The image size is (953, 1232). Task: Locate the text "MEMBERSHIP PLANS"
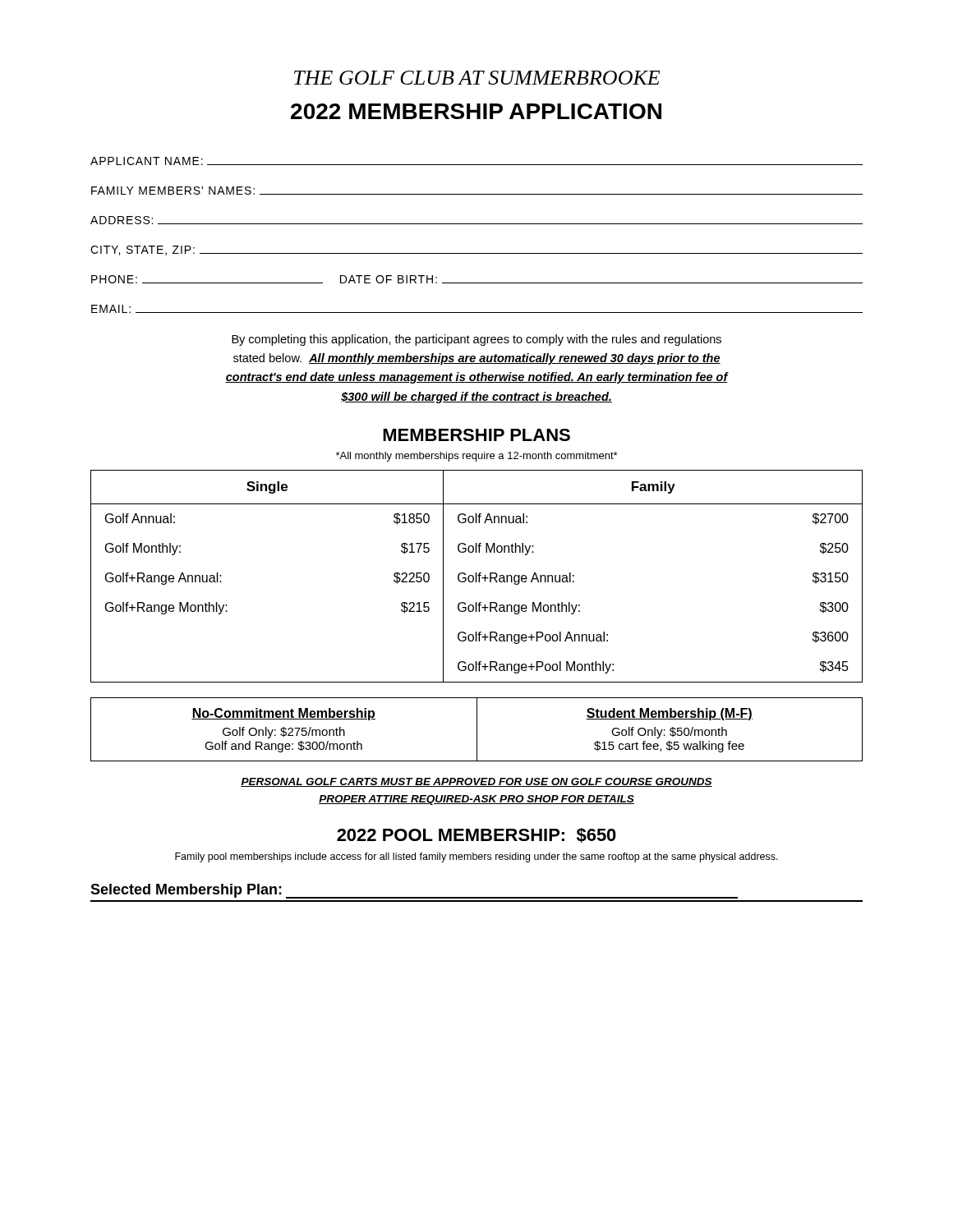pos(476,435)
